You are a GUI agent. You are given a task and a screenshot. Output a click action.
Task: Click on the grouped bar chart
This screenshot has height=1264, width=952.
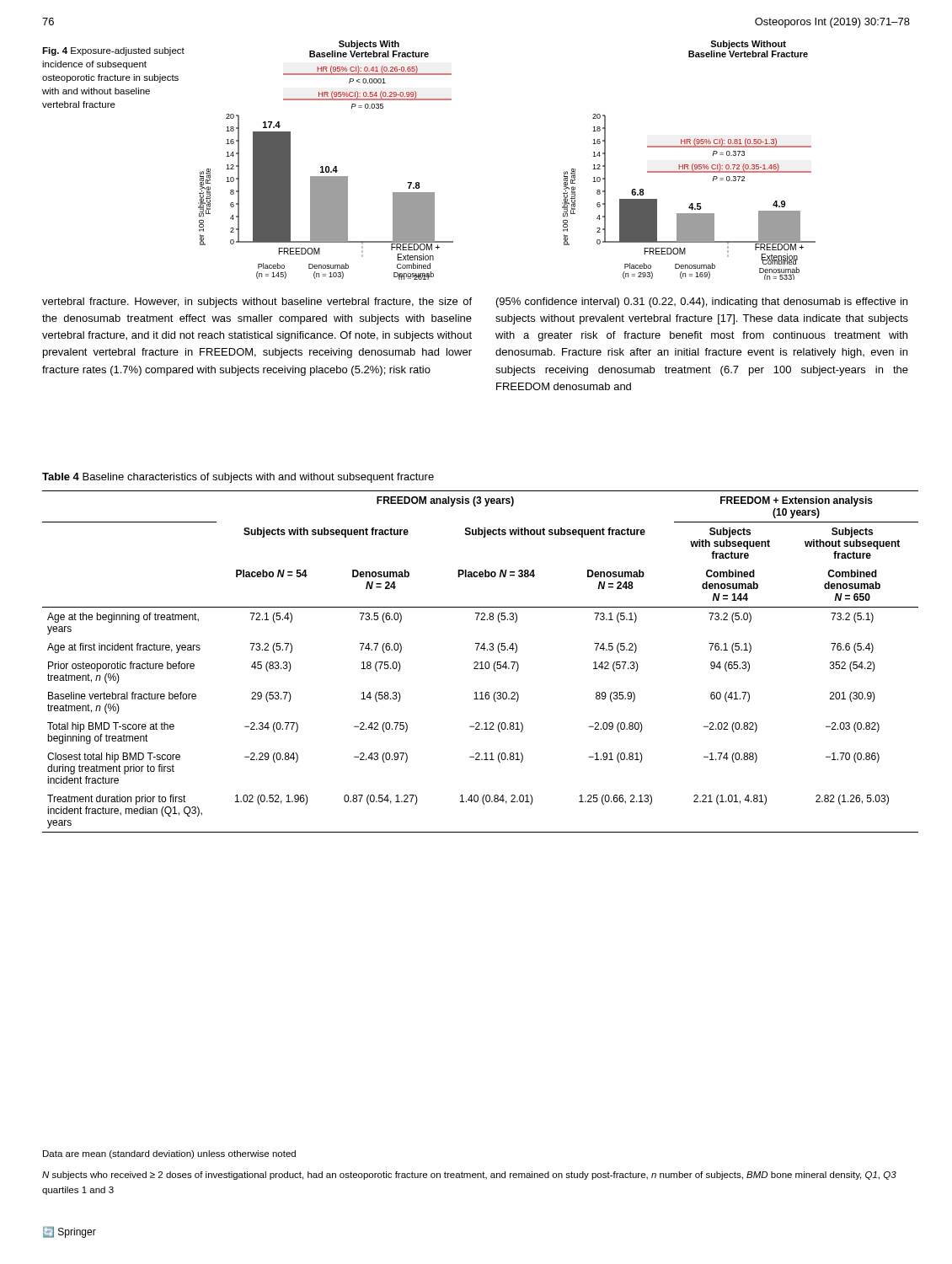click(x=559, y=158)
